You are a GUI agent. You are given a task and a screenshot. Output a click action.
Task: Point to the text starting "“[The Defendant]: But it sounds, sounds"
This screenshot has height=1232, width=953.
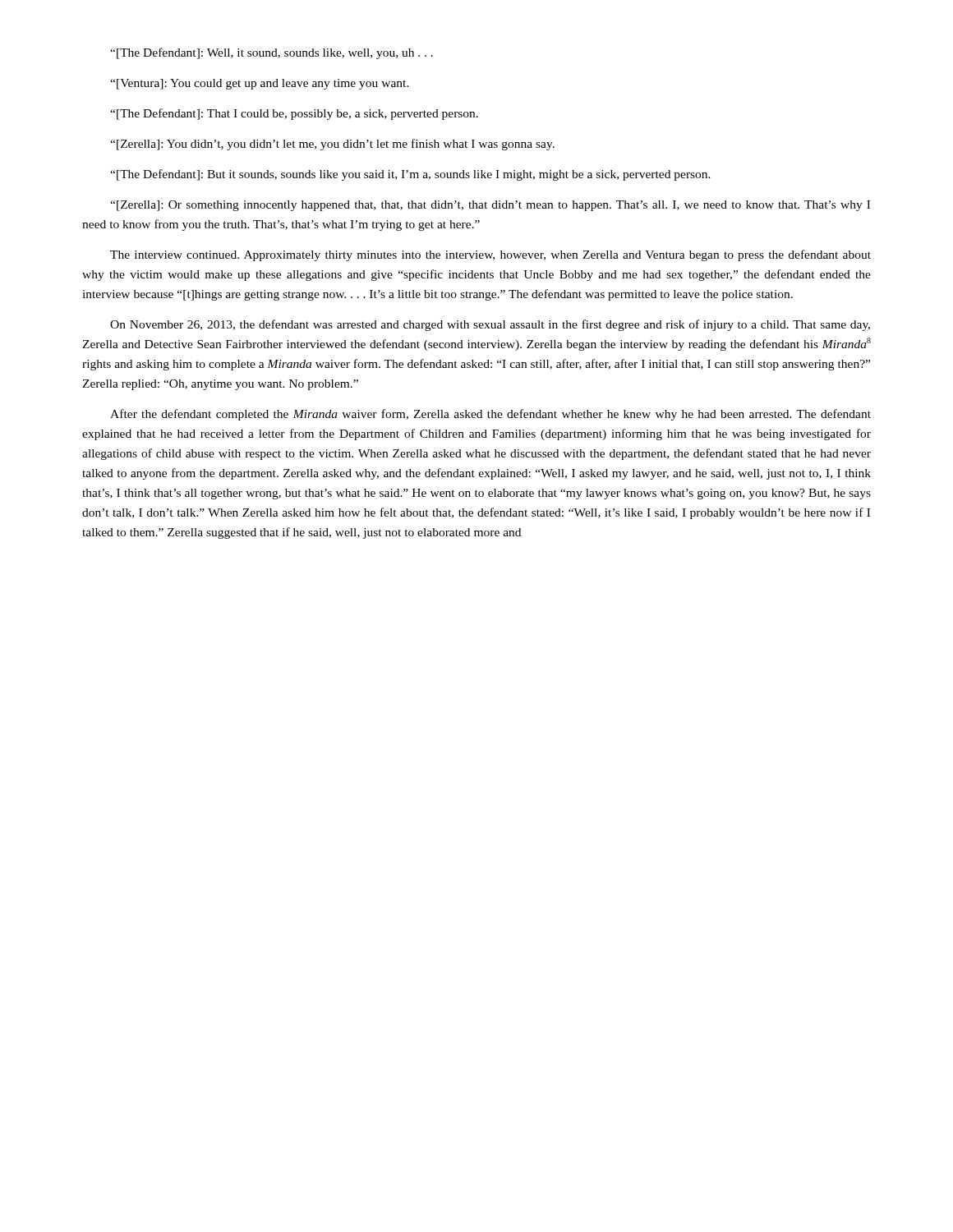coord(411,174)
